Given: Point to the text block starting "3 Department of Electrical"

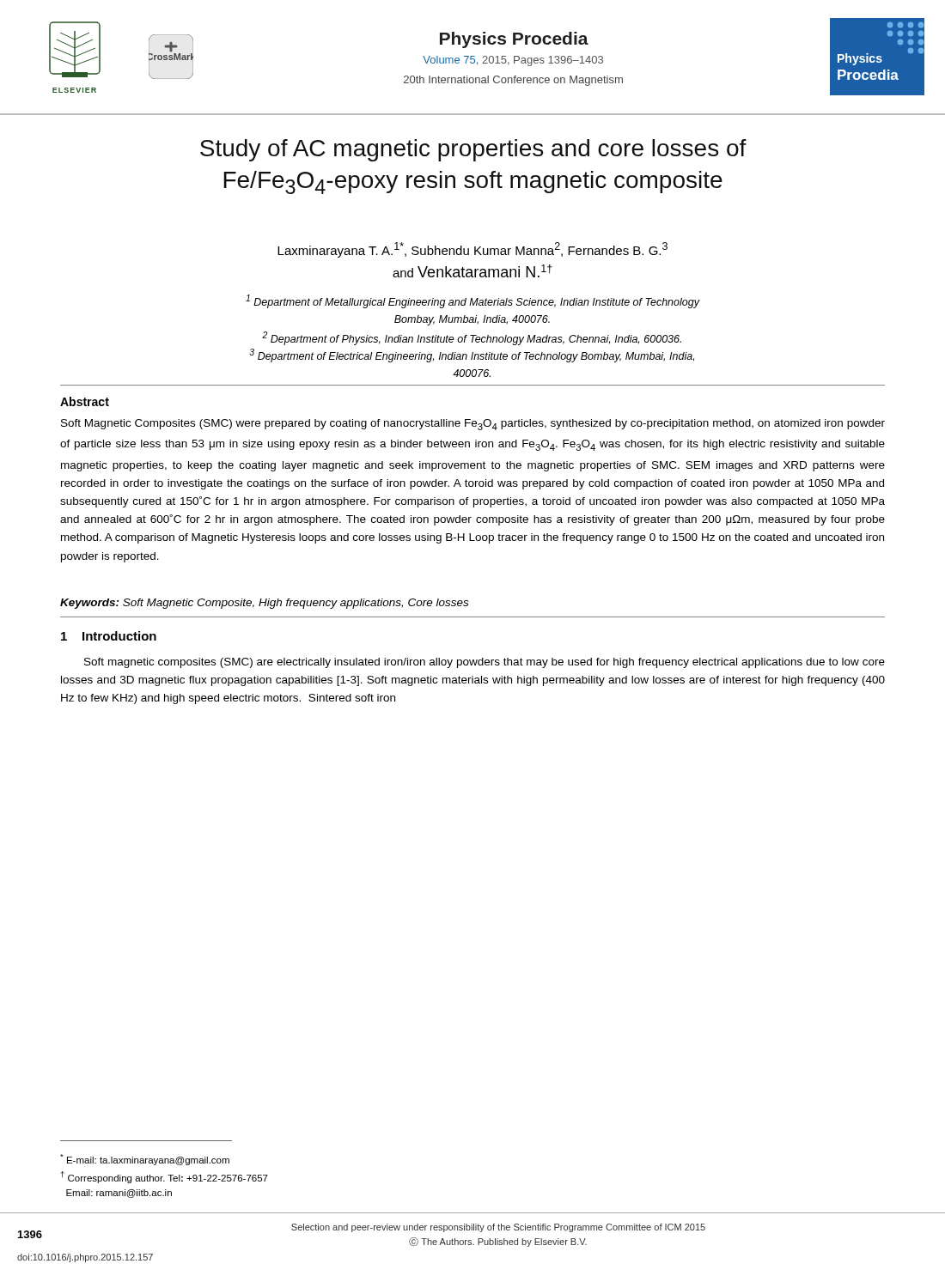Looking at the screenshot, I should pos(472,363).
